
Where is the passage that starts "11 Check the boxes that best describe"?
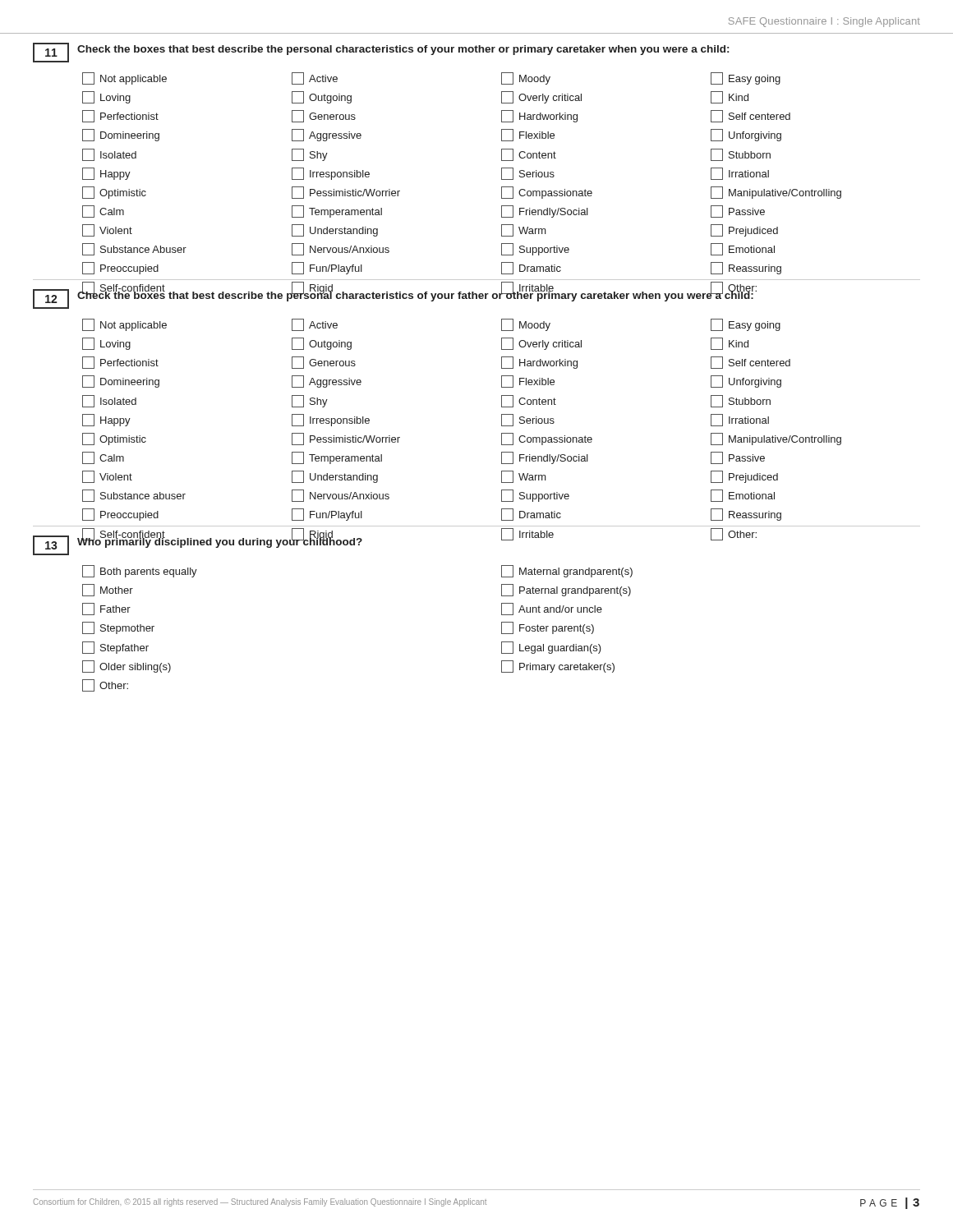point(381,53)
